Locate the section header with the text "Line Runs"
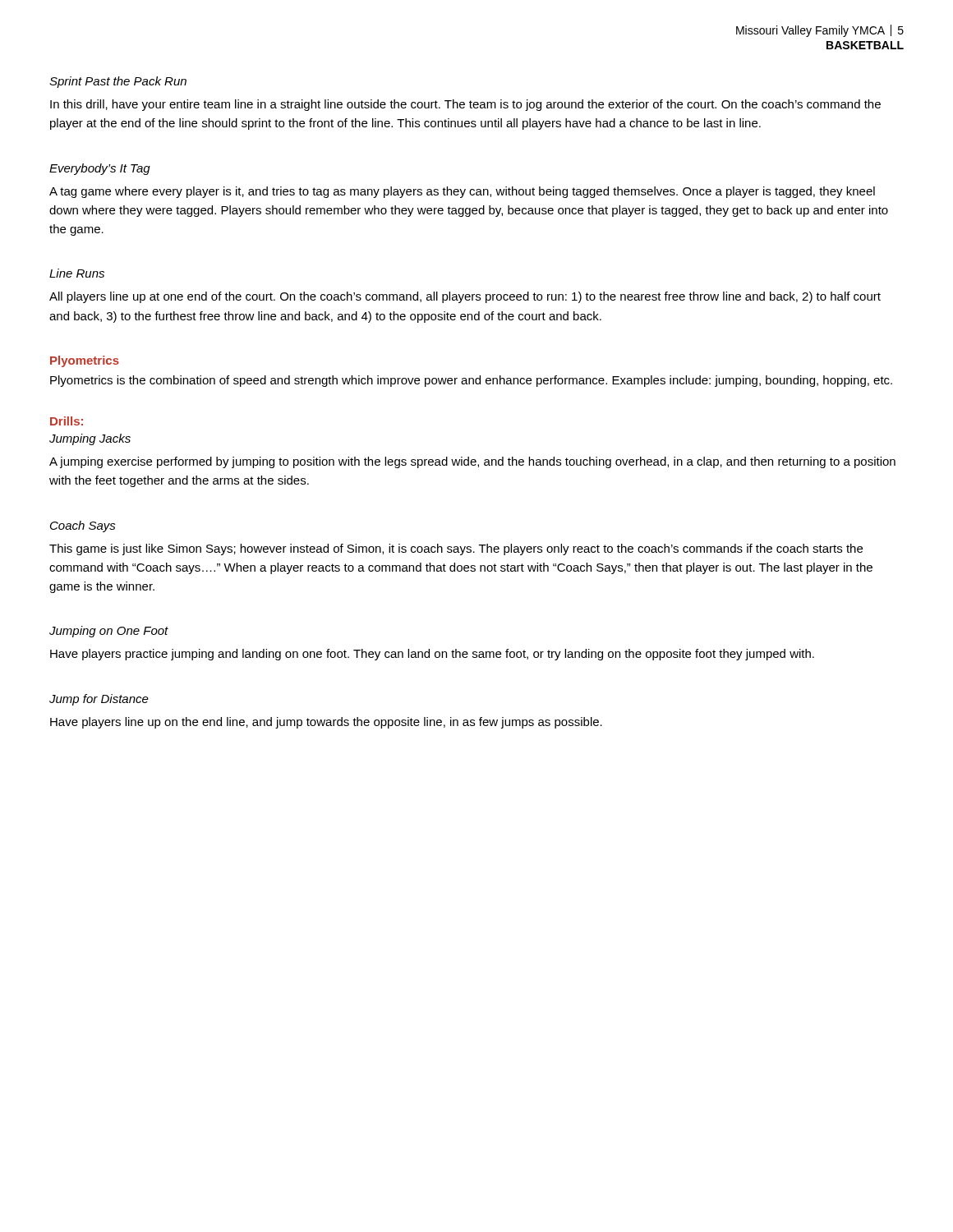 pos(77,273)
